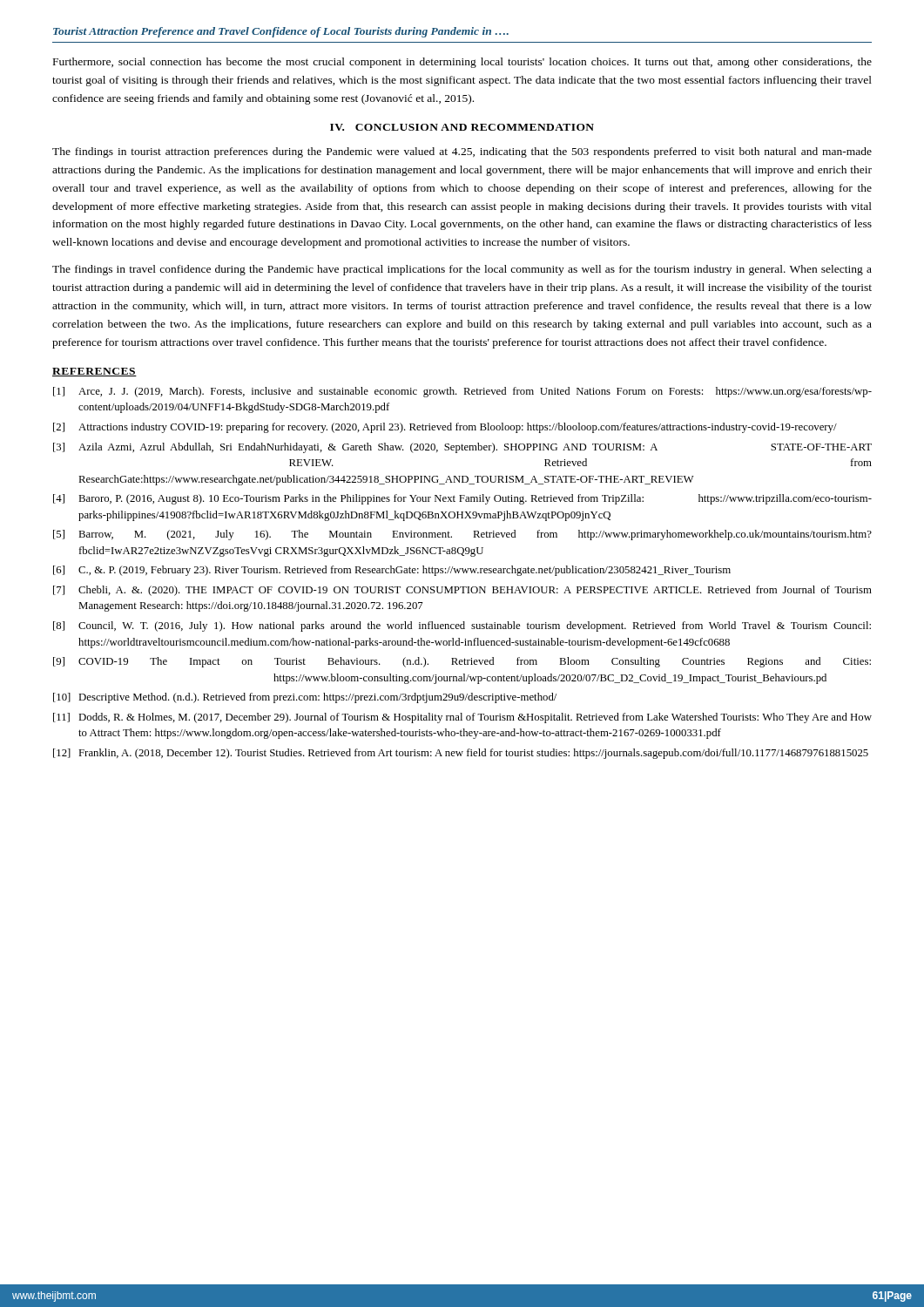Viewport: 924px width, 1307px height.
Task: Locate the list item with the text "[1] Arce, J. J. (2019, March). Forests, inclusive"
Action: click(462, 399)
